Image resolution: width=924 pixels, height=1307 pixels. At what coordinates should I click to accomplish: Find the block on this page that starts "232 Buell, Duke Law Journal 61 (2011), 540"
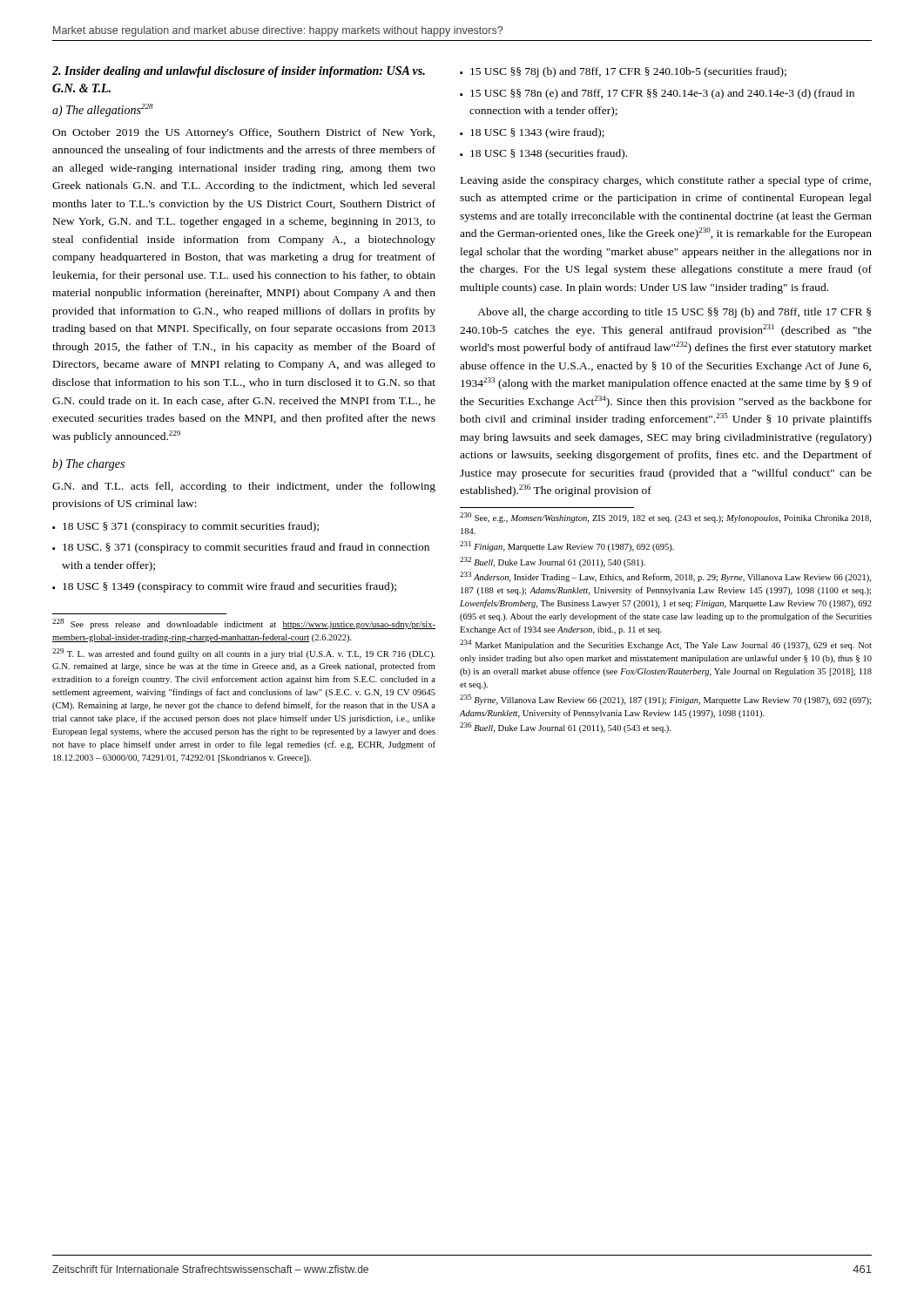coord(553,562)
